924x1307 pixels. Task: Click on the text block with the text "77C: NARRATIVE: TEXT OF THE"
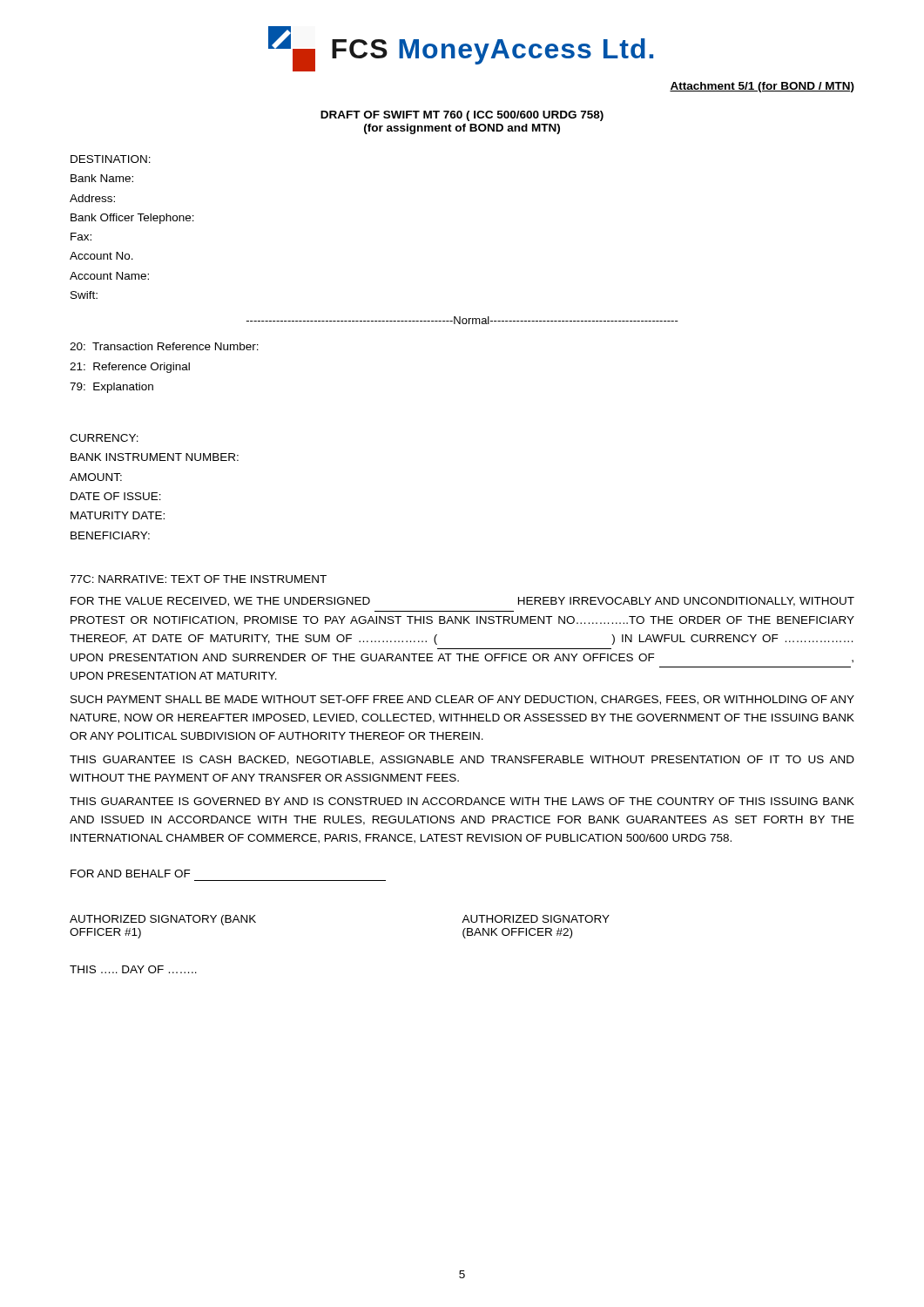(x=198, y=579)
